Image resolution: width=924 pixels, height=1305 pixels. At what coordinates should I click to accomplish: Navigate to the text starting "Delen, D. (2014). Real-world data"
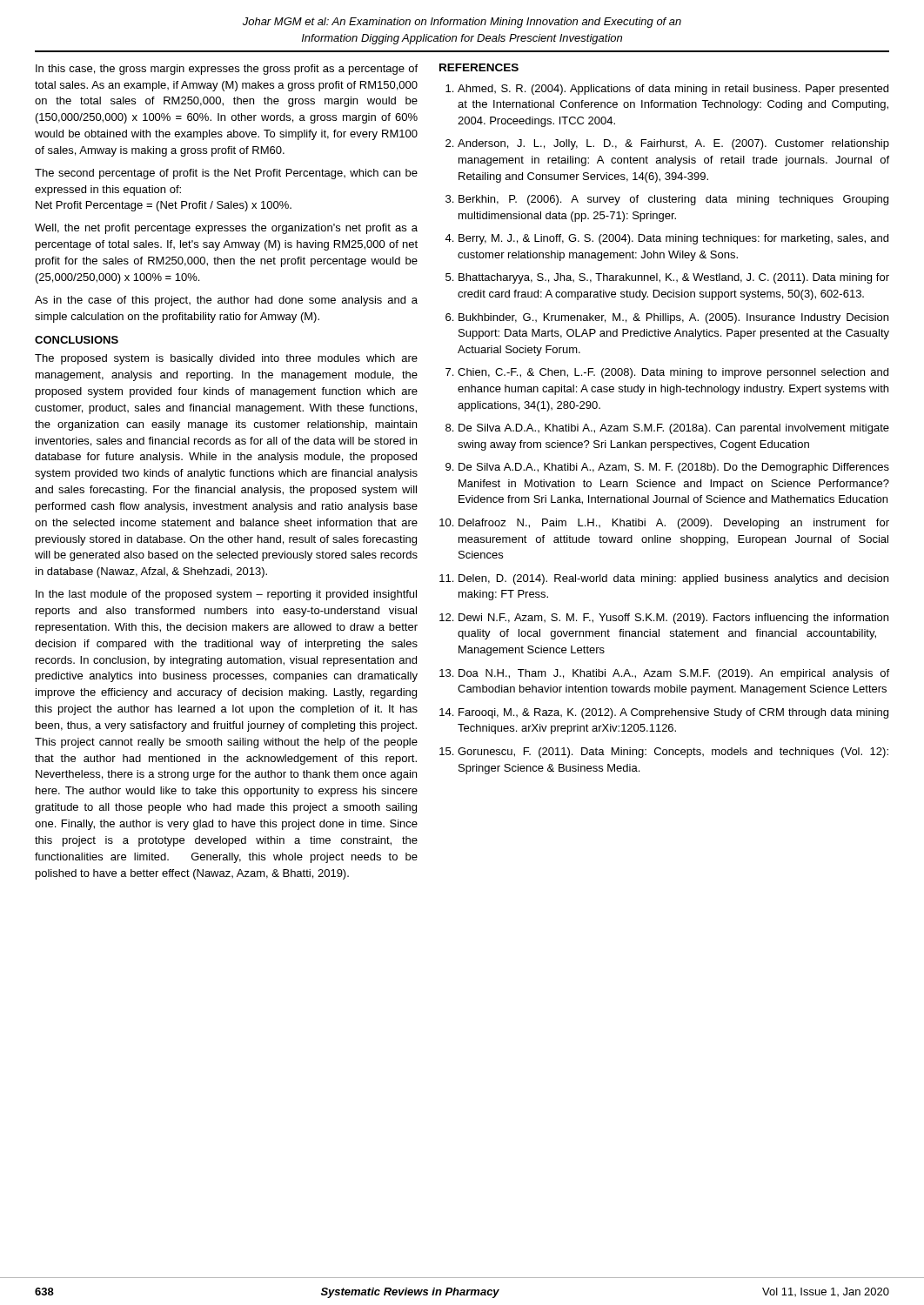(x=673, y=586)
